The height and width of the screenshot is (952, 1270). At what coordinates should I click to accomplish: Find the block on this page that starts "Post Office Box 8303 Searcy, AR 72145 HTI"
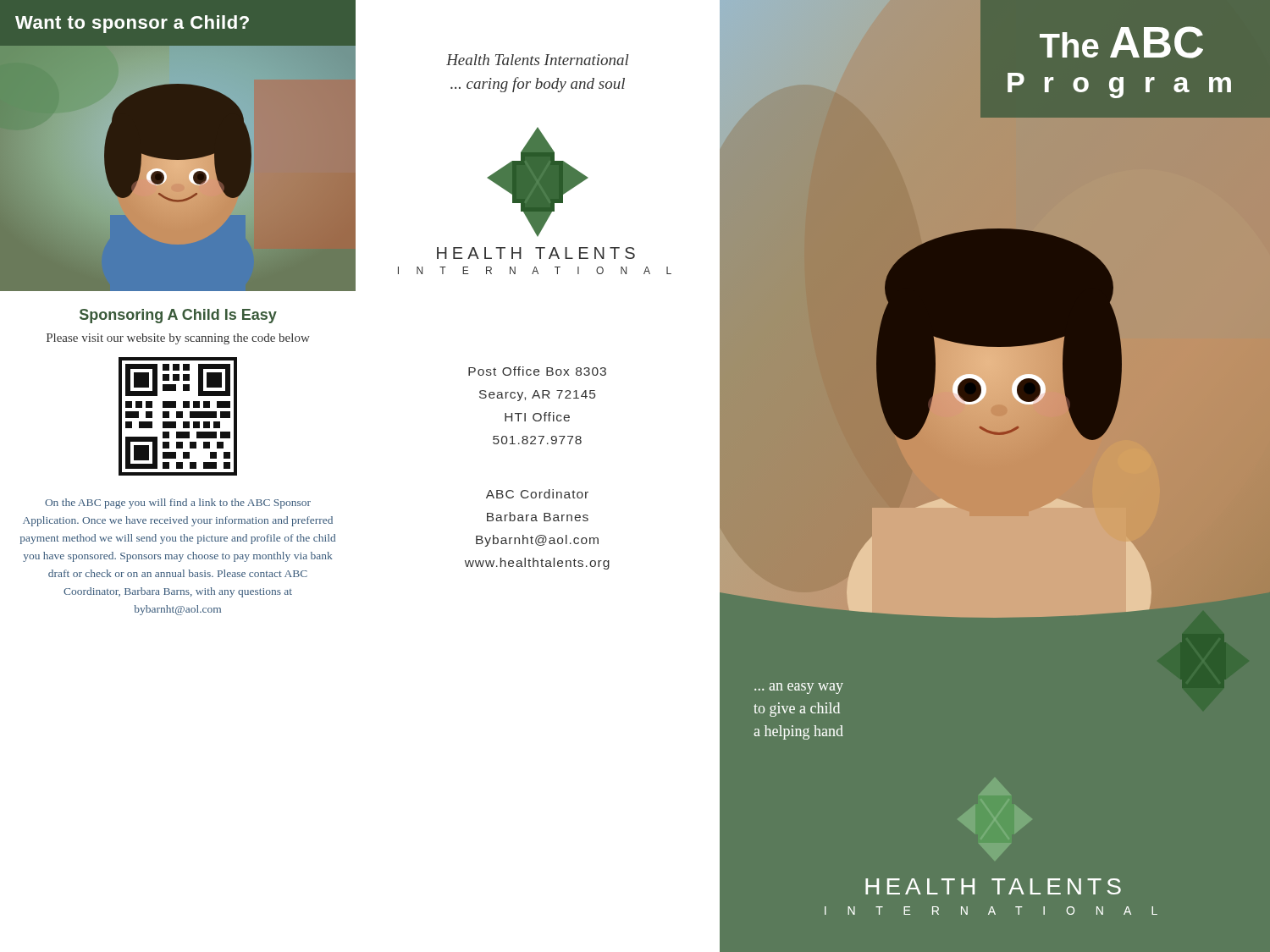tap(538, 406)
